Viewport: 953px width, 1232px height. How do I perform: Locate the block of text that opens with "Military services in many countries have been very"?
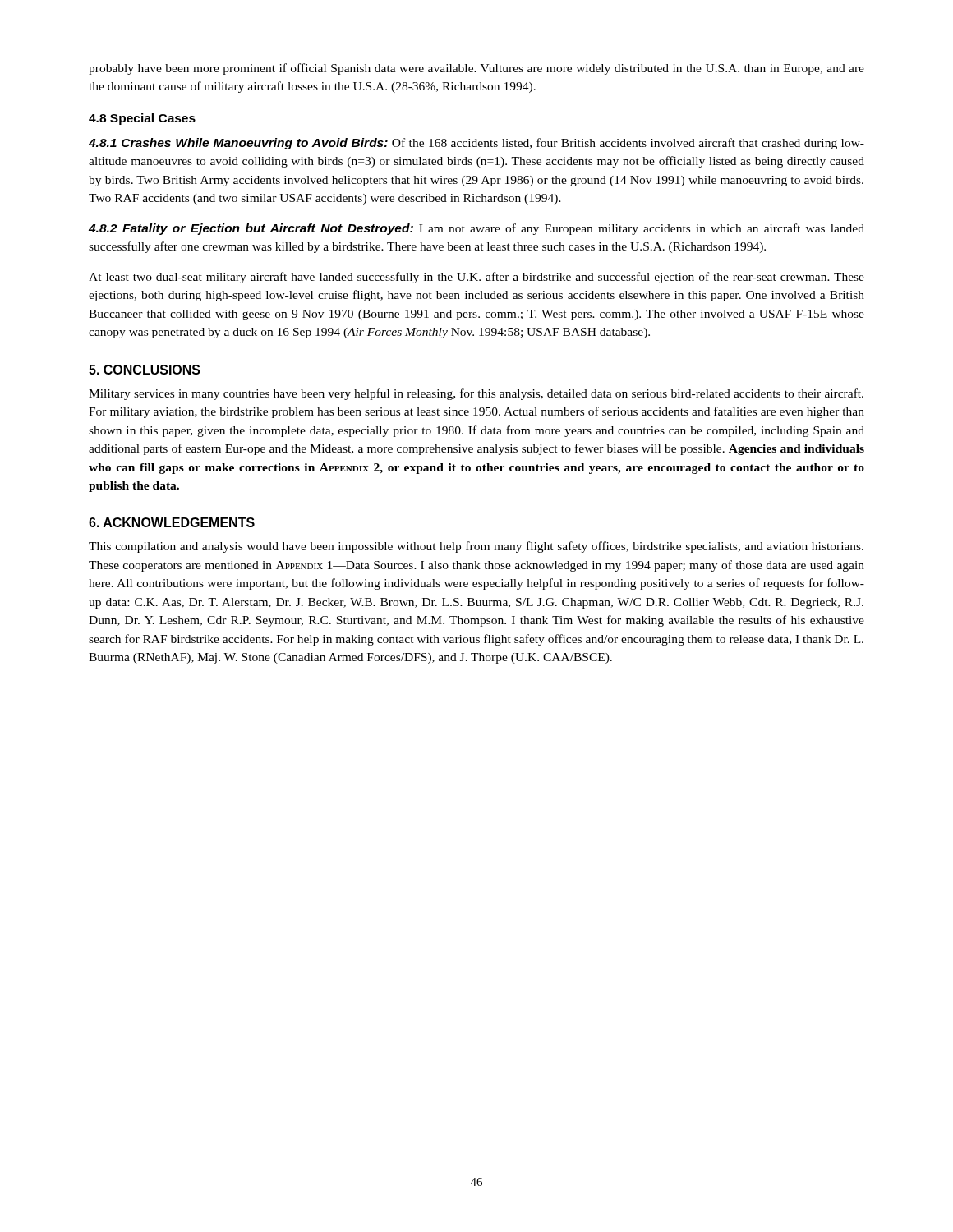pos(476,439)
